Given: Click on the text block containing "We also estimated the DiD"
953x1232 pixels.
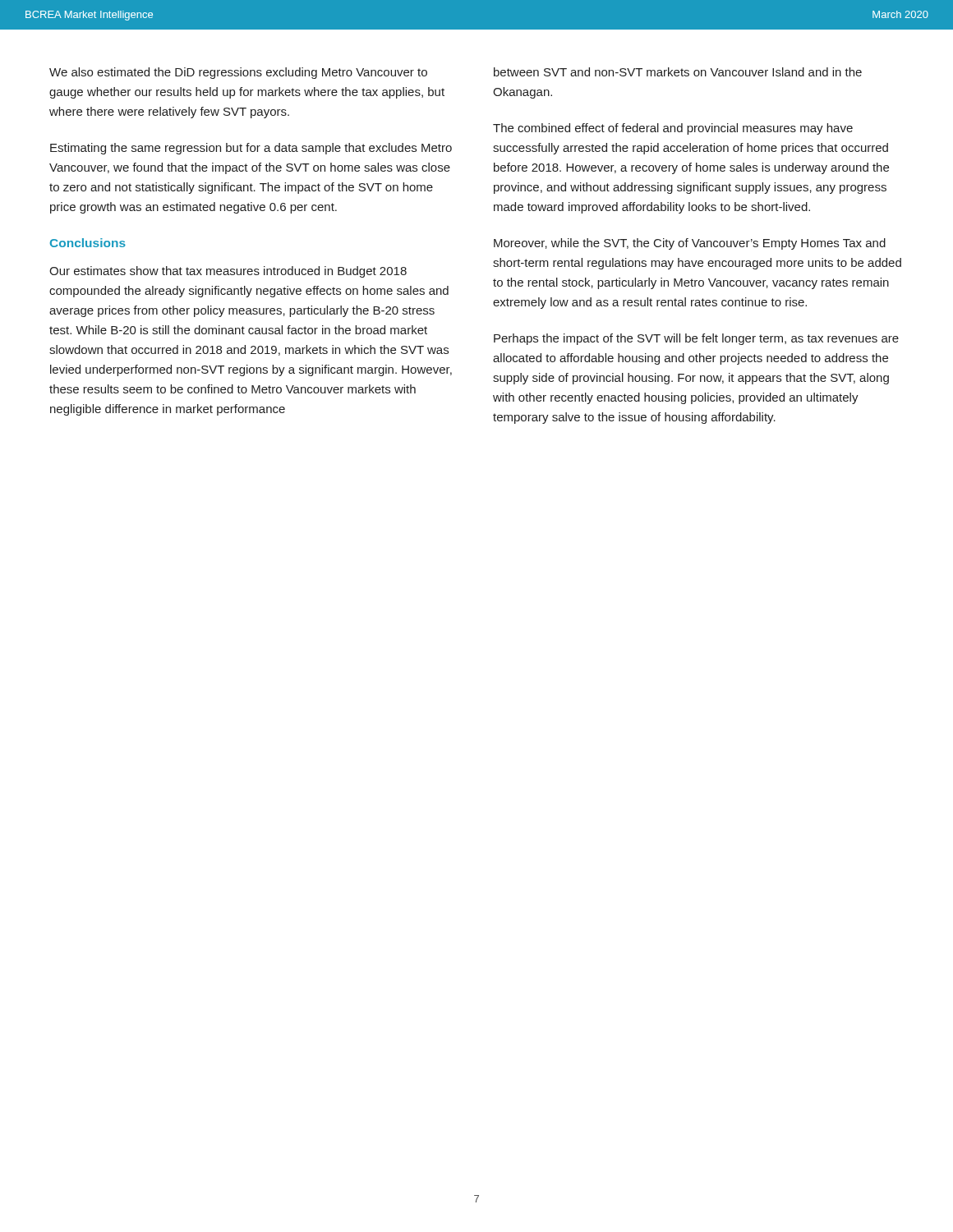Looking at the screenshot, I should [x=247, y=92].
